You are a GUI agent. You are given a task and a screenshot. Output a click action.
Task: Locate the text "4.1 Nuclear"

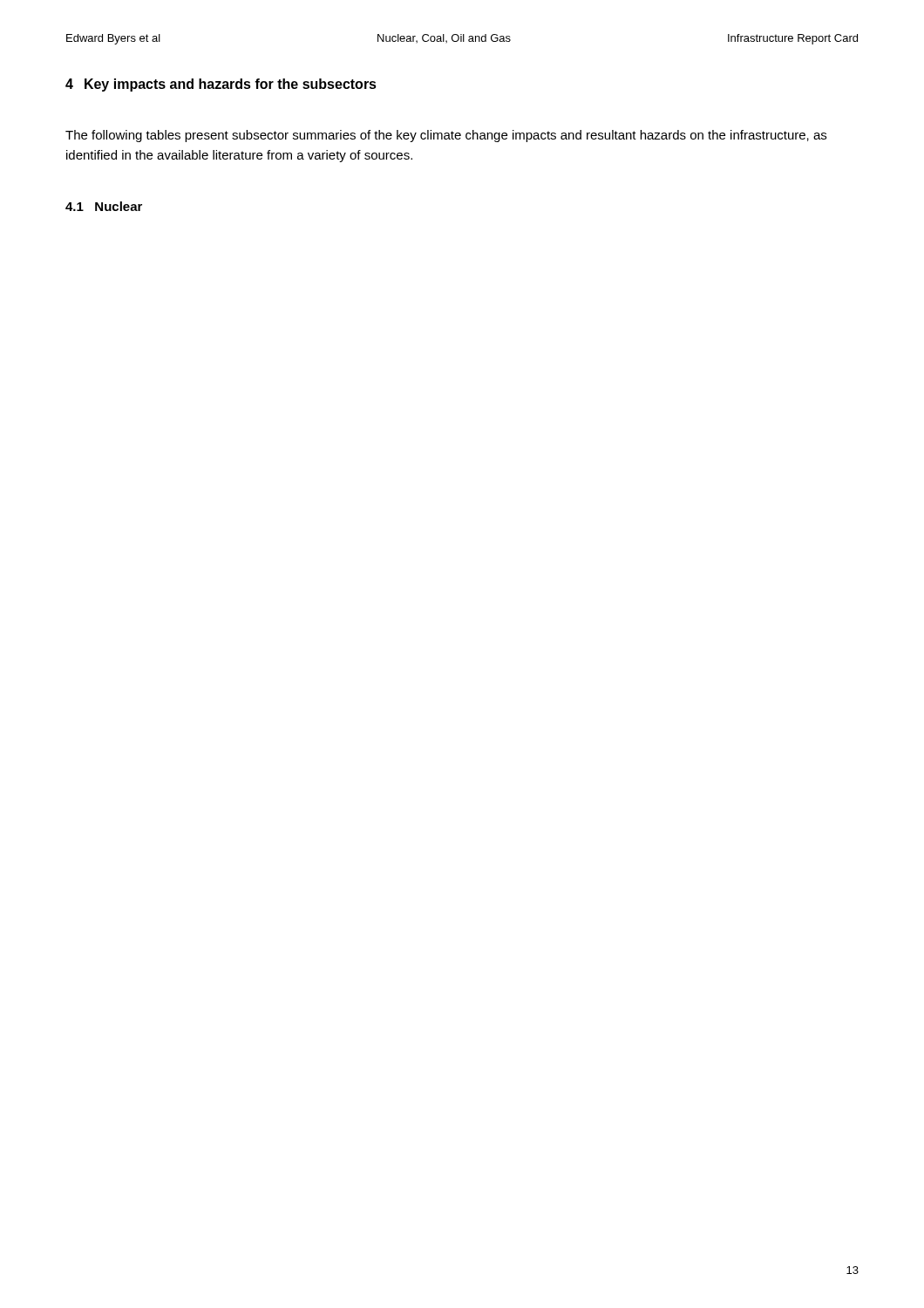(x=104, y=206)
